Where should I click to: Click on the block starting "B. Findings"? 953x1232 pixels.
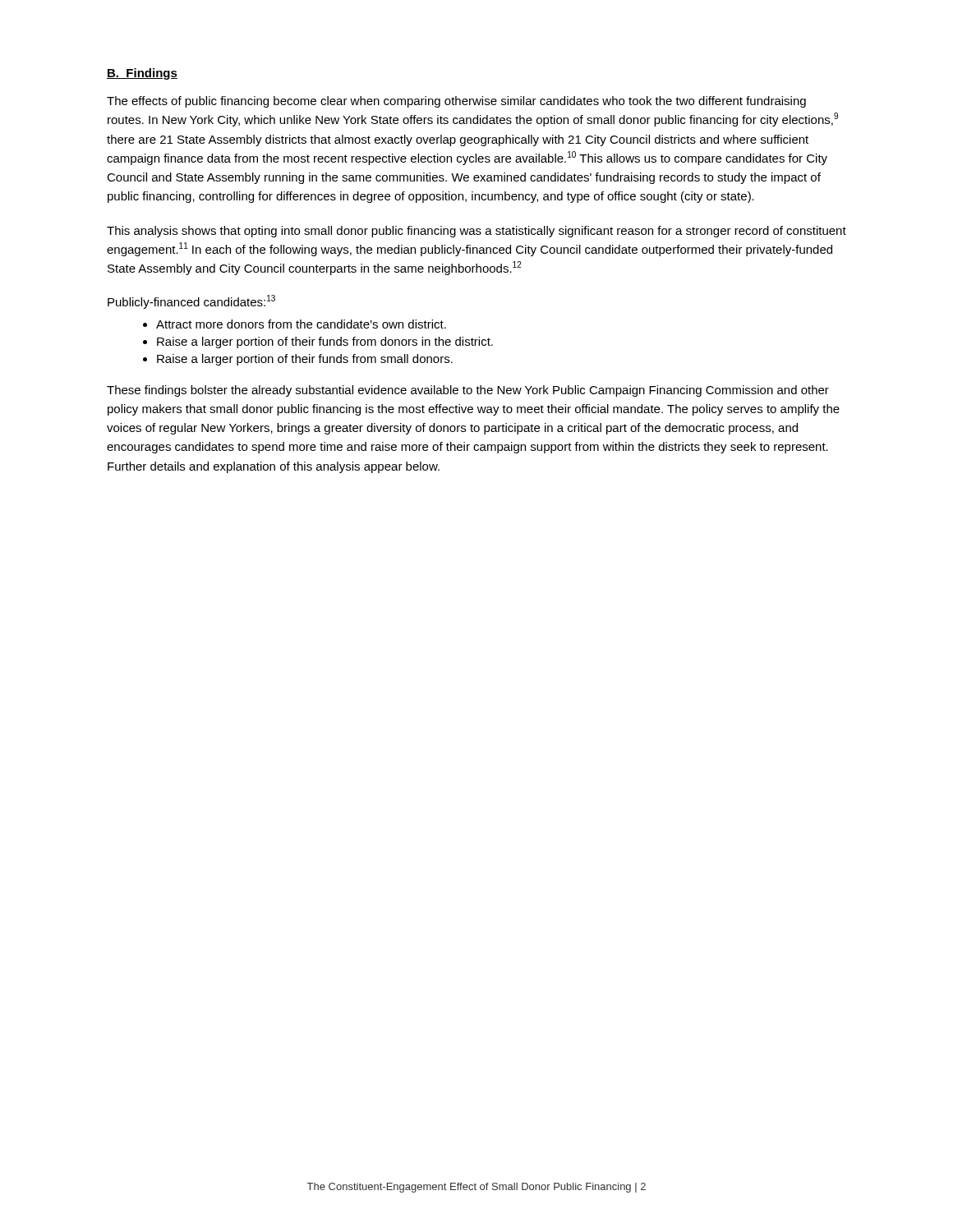[x=142, y=73]
